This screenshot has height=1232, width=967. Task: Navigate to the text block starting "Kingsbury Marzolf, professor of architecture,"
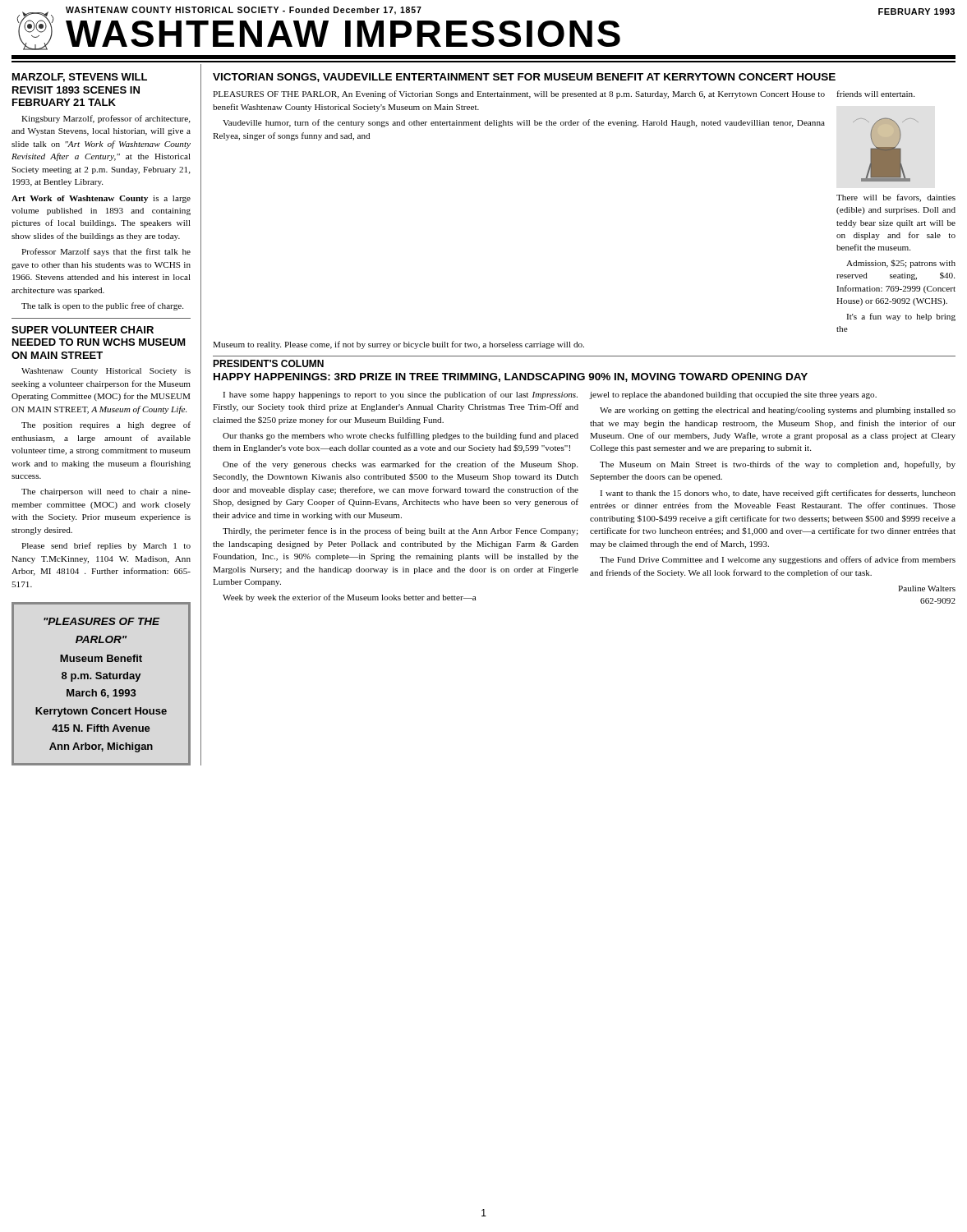101,212
